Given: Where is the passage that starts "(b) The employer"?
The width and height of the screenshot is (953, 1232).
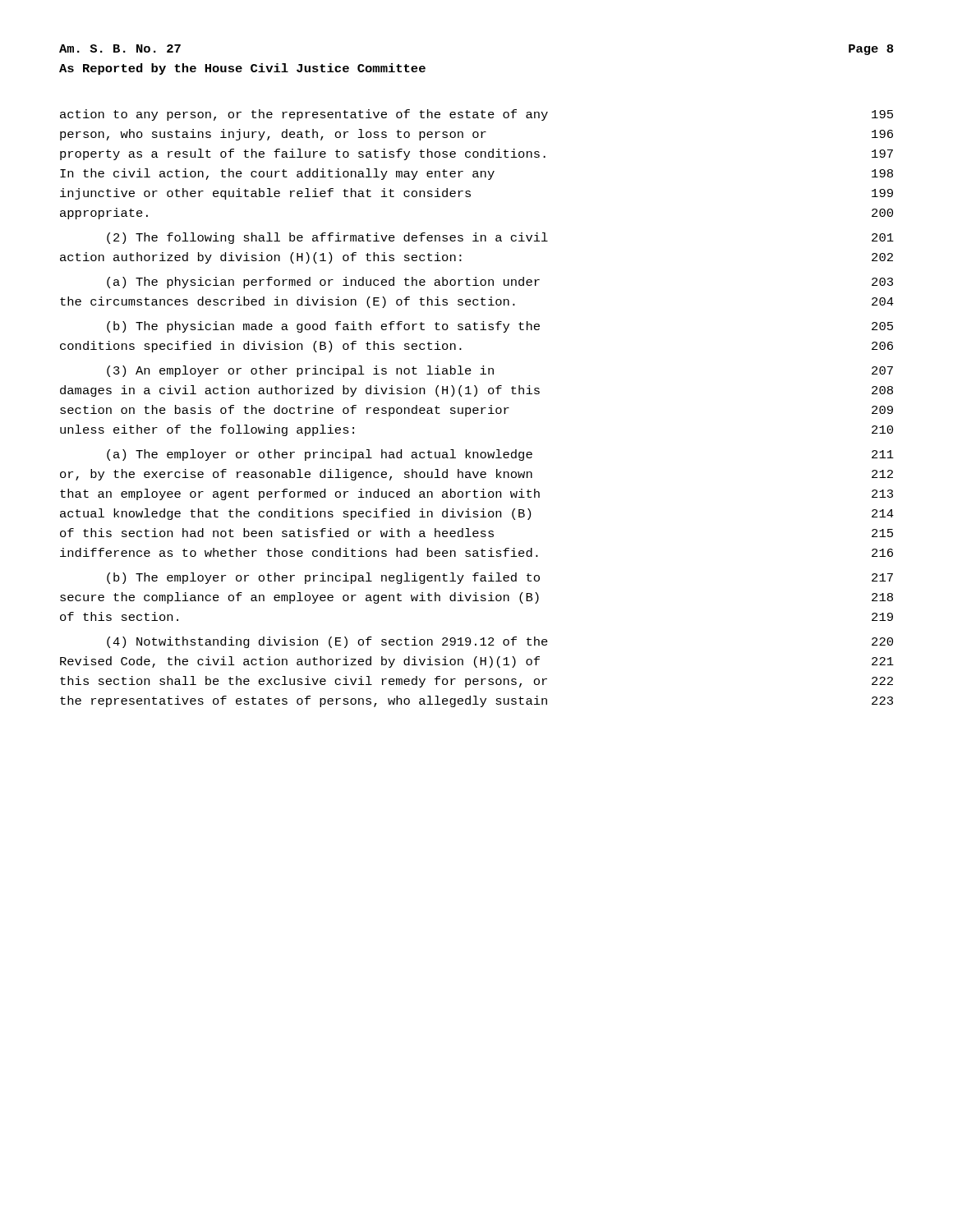Looking at the screenshot, I should pos(476,579).
